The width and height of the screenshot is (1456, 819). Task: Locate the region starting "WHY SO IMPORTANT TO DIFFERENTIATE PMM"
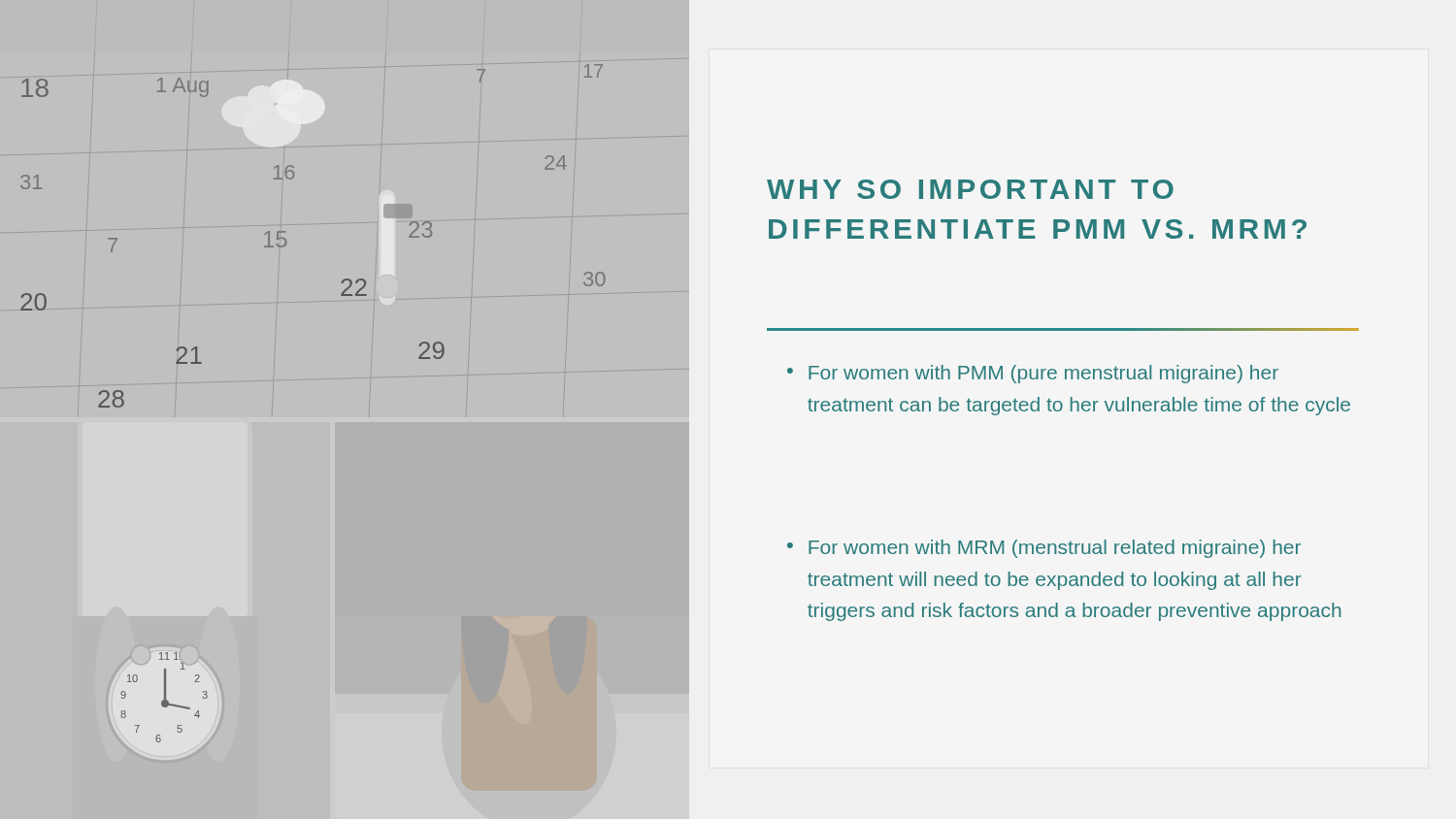[1039, 208]
